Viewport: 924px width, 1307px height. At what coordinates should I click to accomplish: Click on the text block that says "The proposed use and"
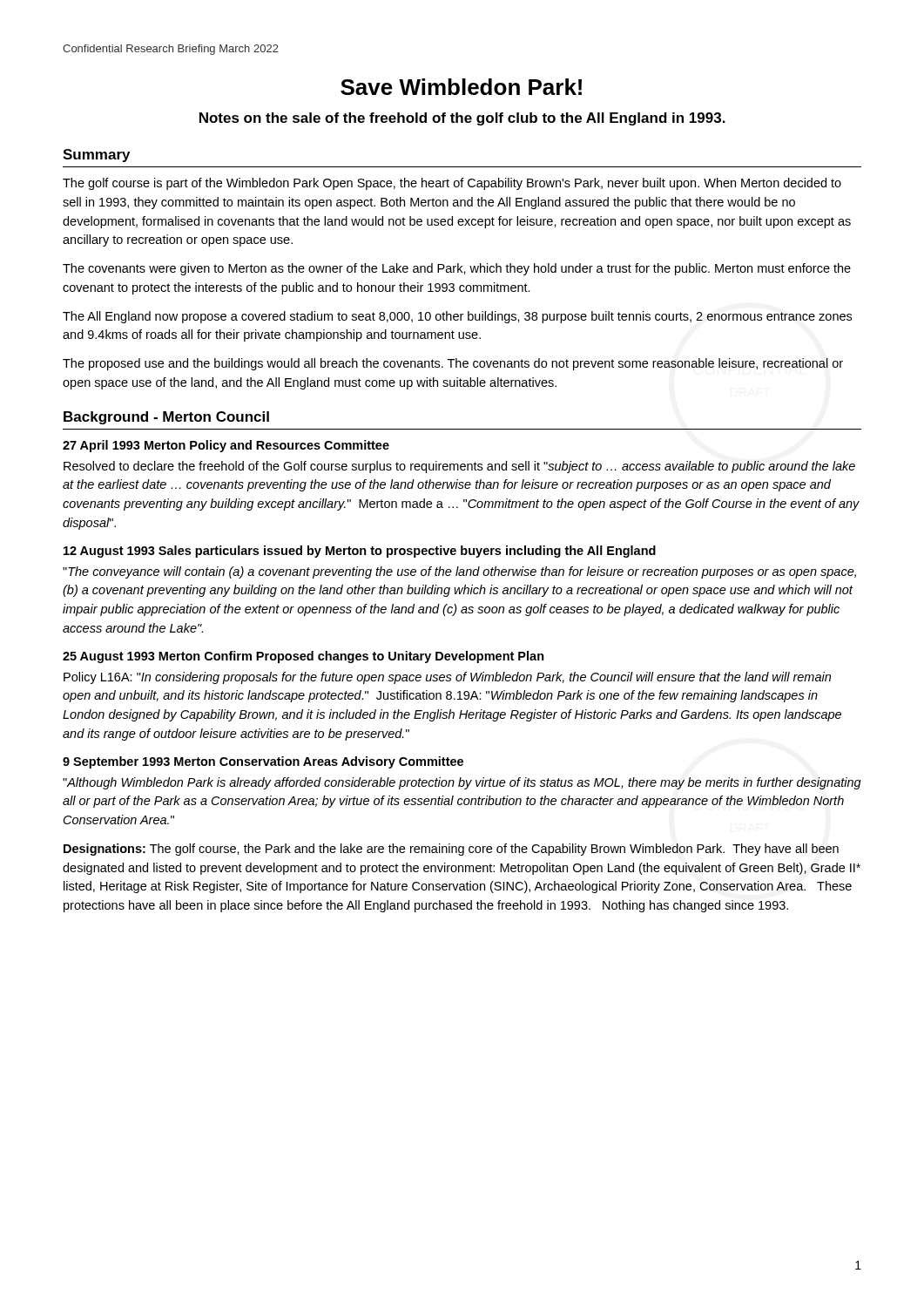[x=462, y=374]
